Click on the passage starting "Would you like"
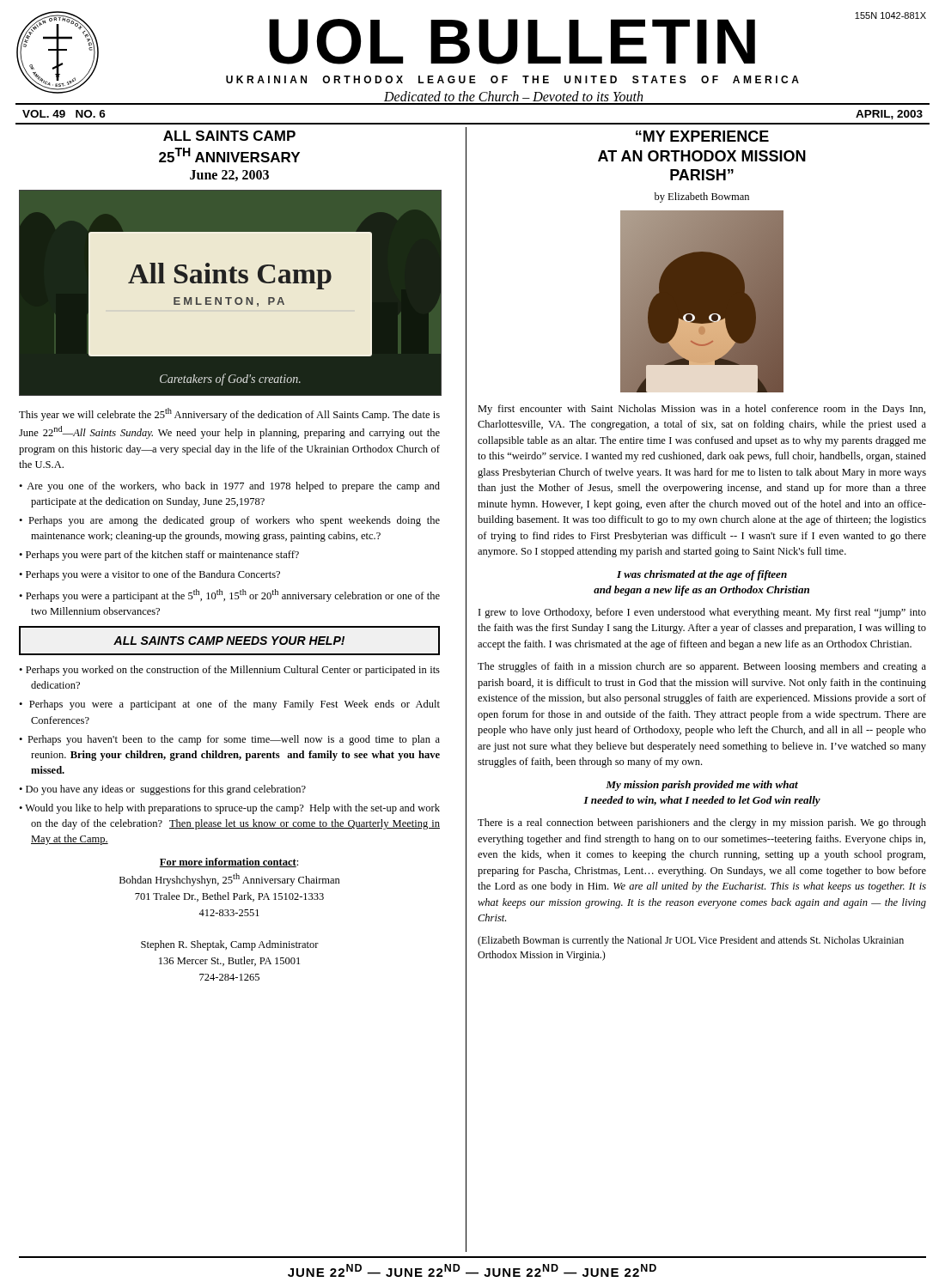The width and height of the screenshot is (945, 1288). pos(233,824)
